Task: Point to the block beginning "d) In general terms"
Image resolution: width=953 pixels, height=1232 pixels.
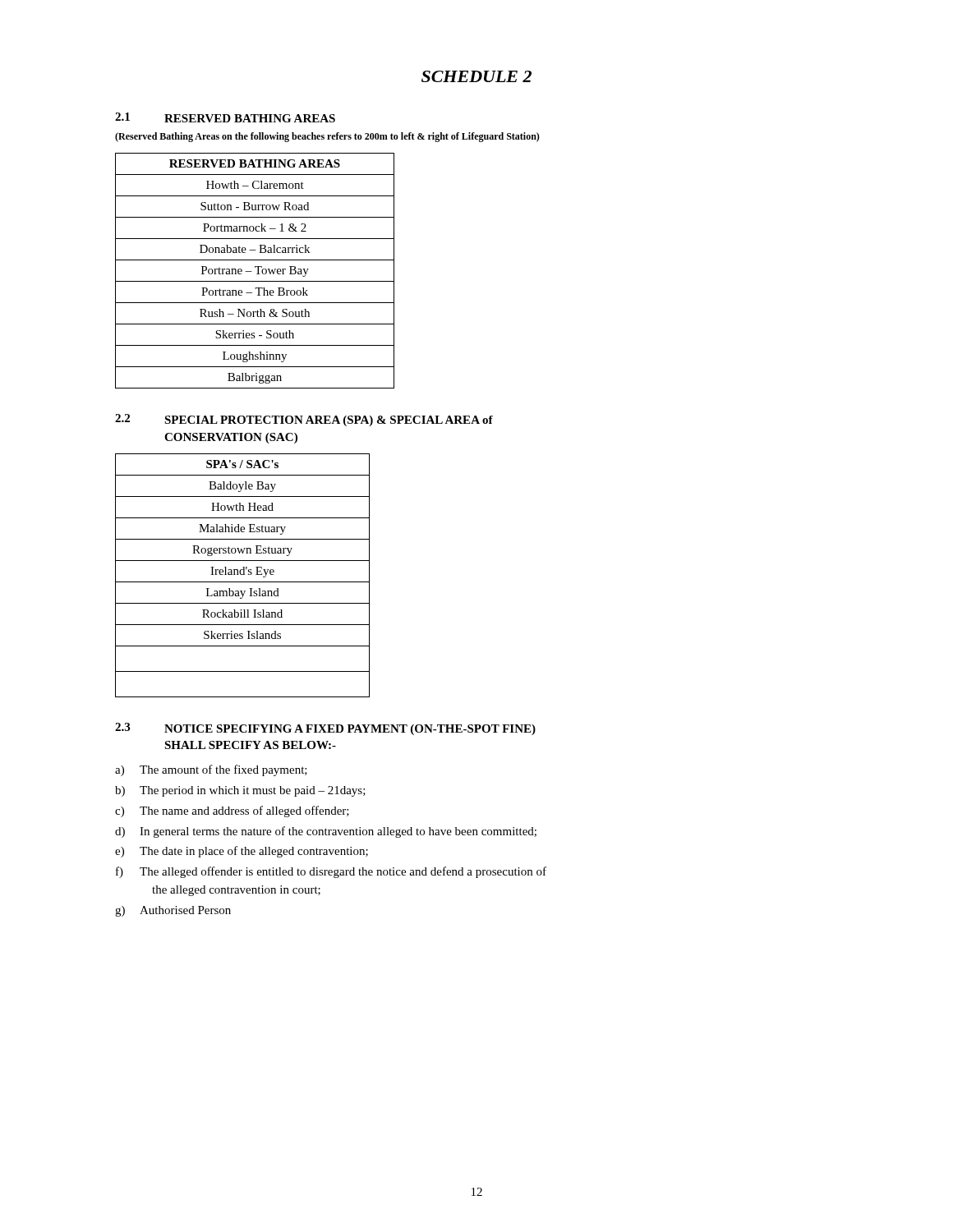Action: (x=476, y=832)
